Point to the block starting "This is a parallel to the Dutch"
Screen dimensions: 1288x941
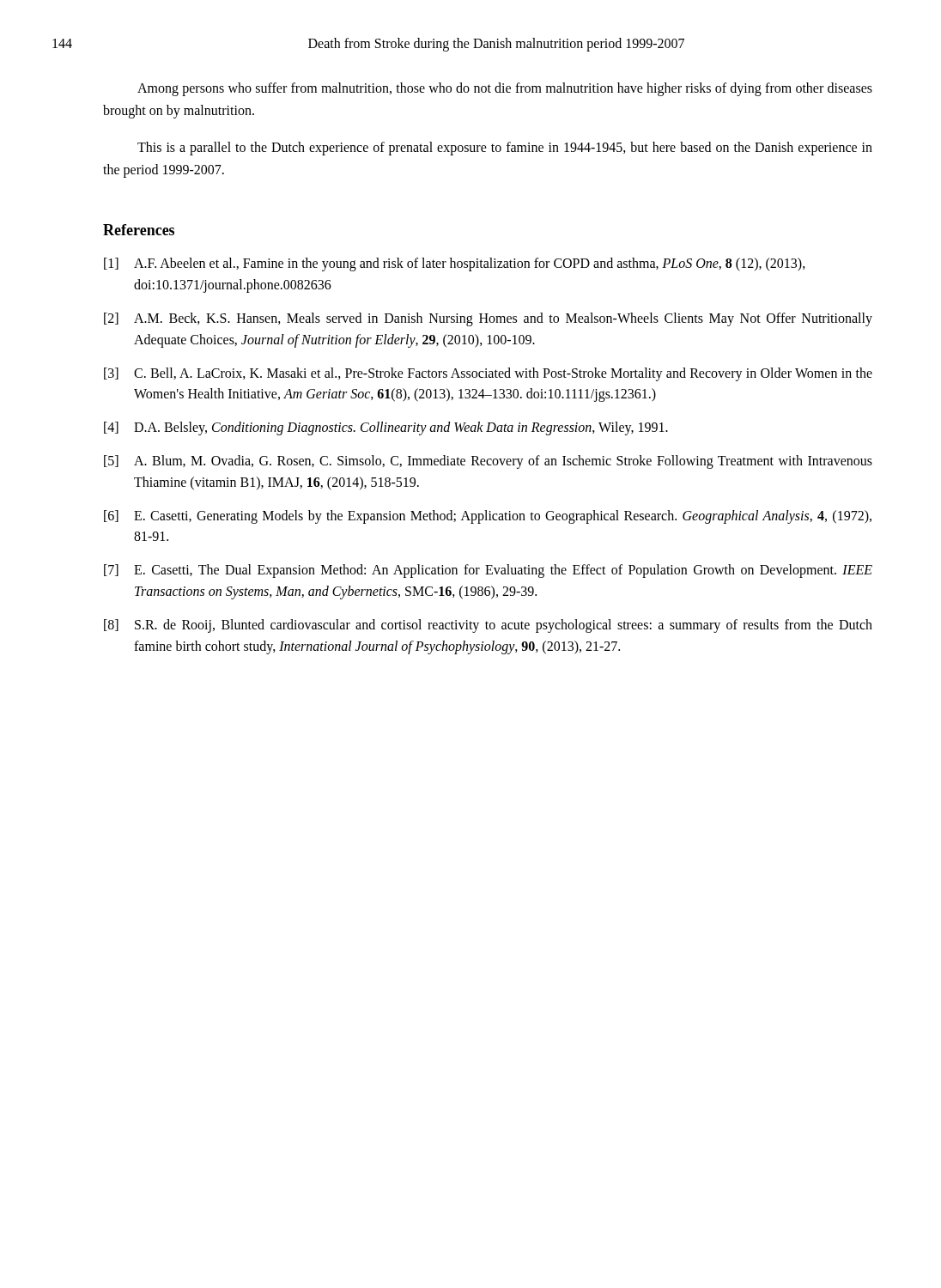[x=488, y=158]
